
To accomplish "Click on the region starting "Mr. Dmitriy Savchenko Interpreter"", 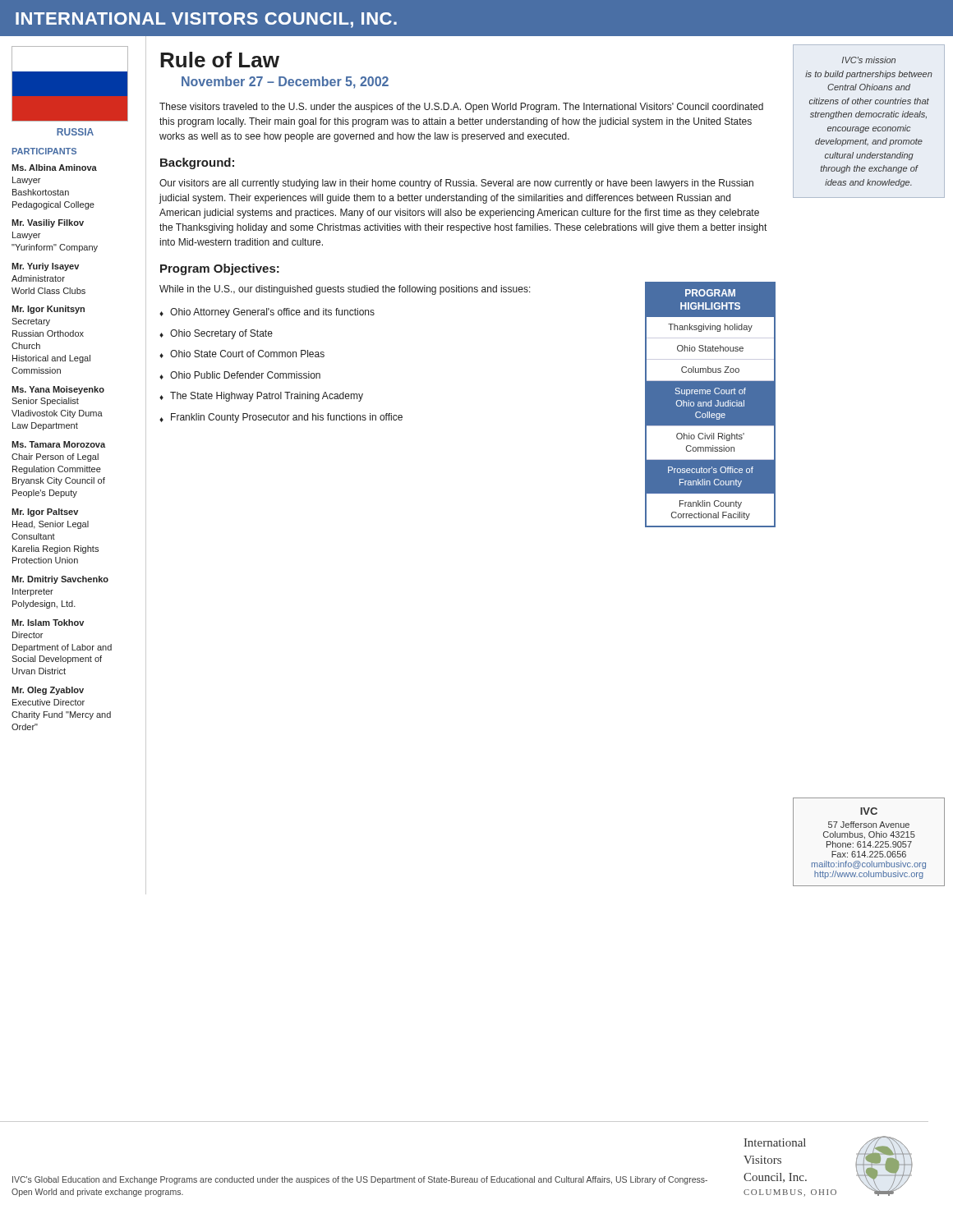I will pos(60,591).
